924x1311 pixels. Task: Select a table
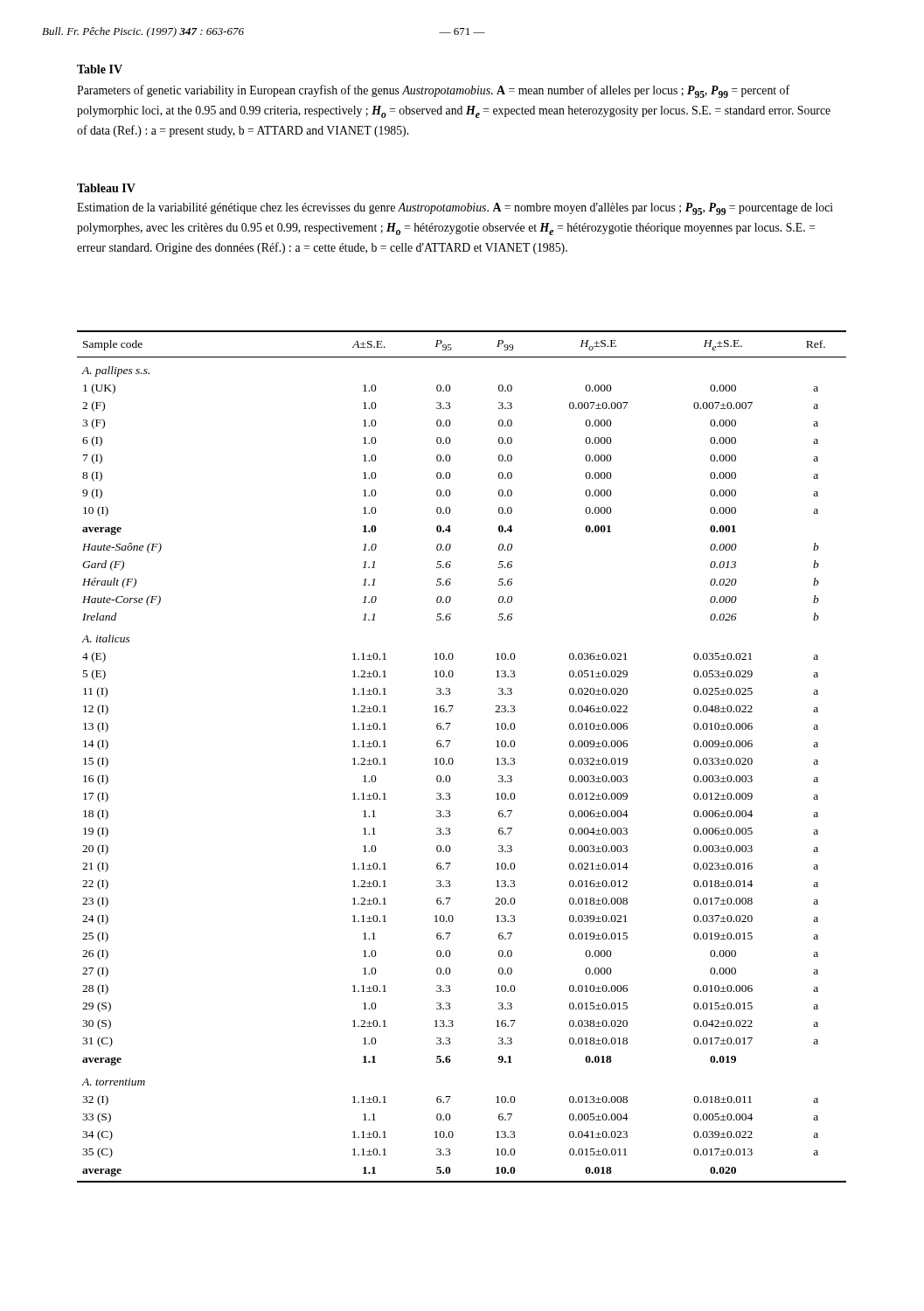pos(462,756)
